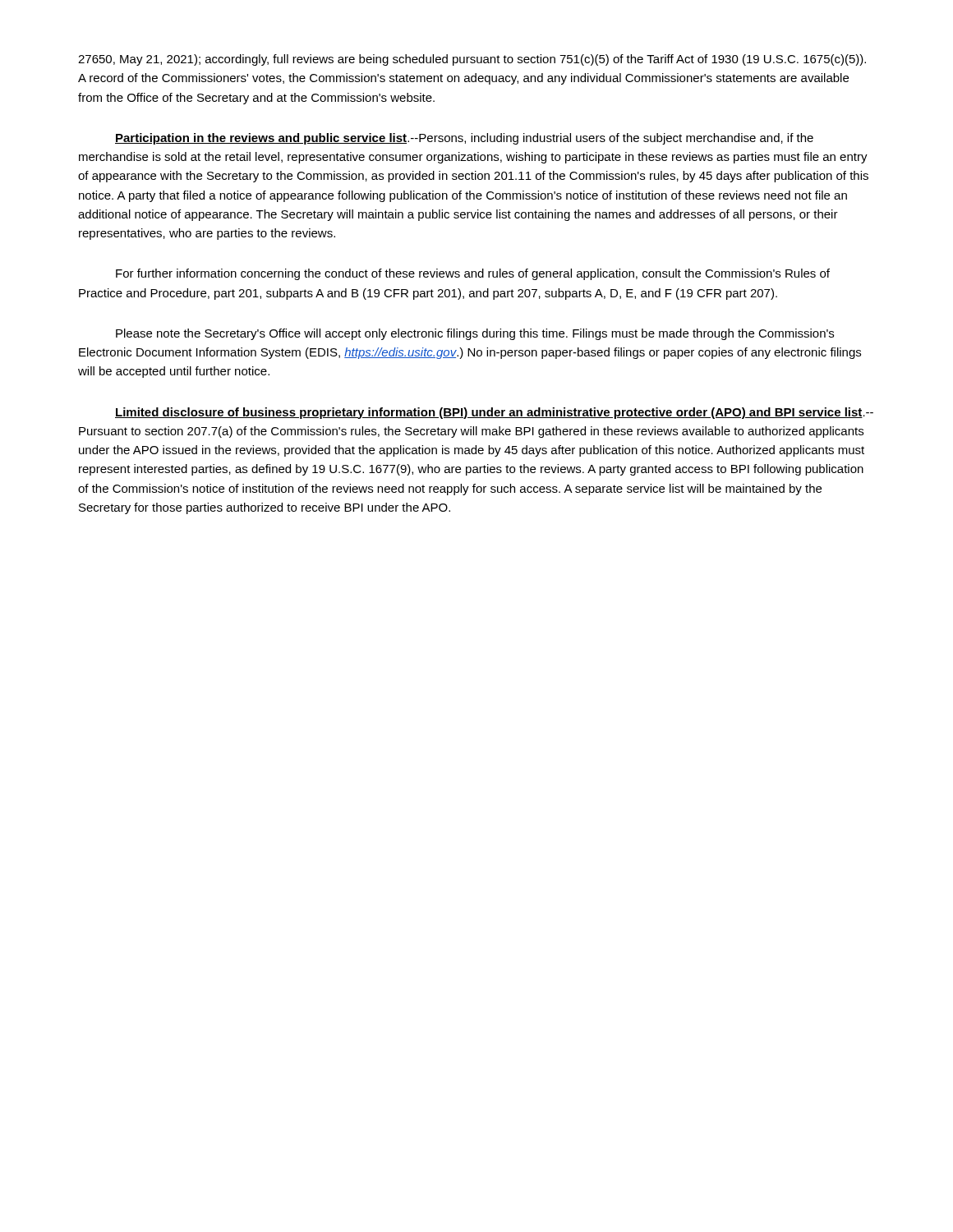Viewport: 953px width, 1232px height.
Task: Find the block on this page that starts "For further information concerning the conduct of"
Action: 454,283
